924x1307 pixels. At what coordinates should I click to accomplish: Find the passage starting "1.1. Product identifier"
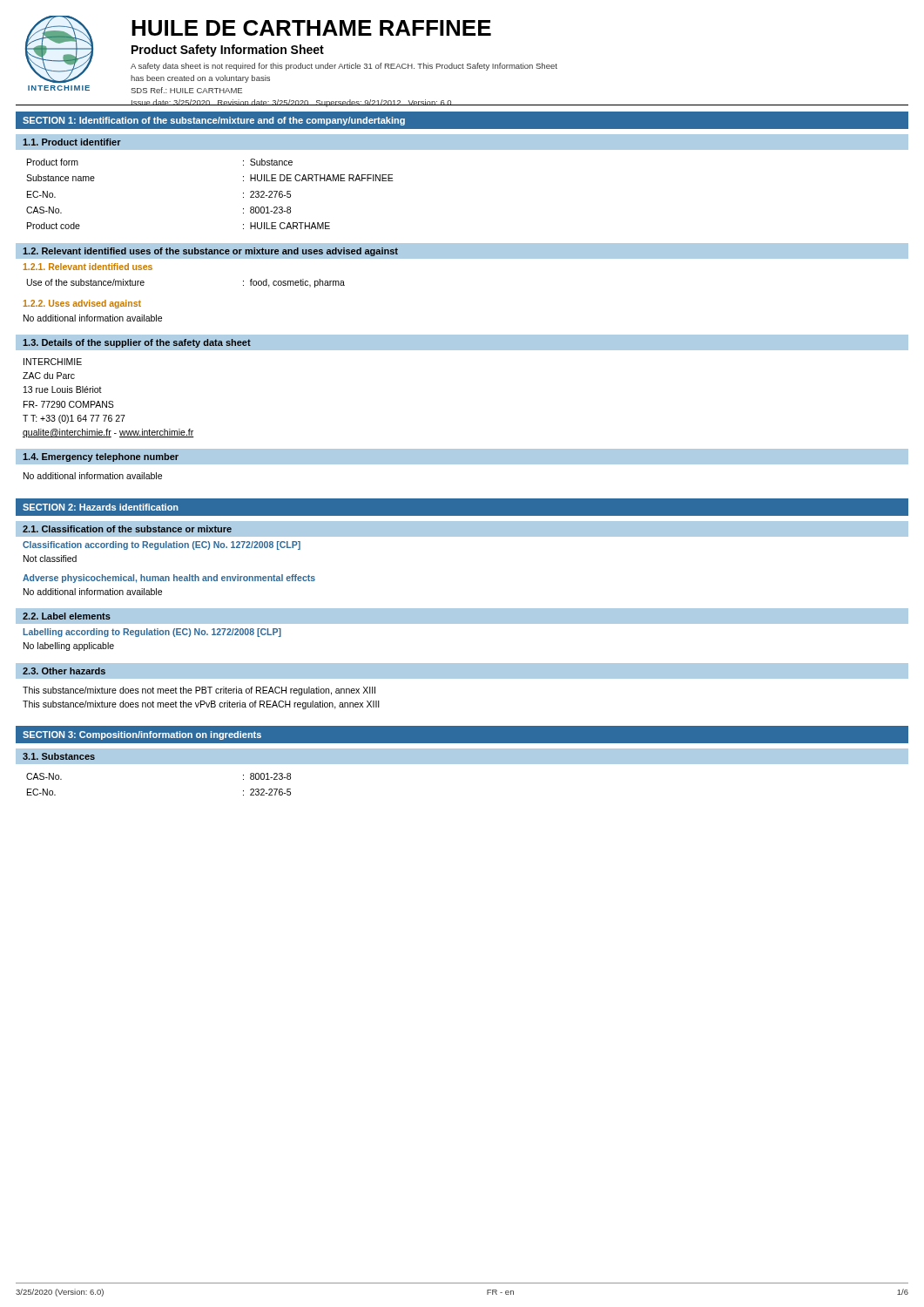coord(72,142)
